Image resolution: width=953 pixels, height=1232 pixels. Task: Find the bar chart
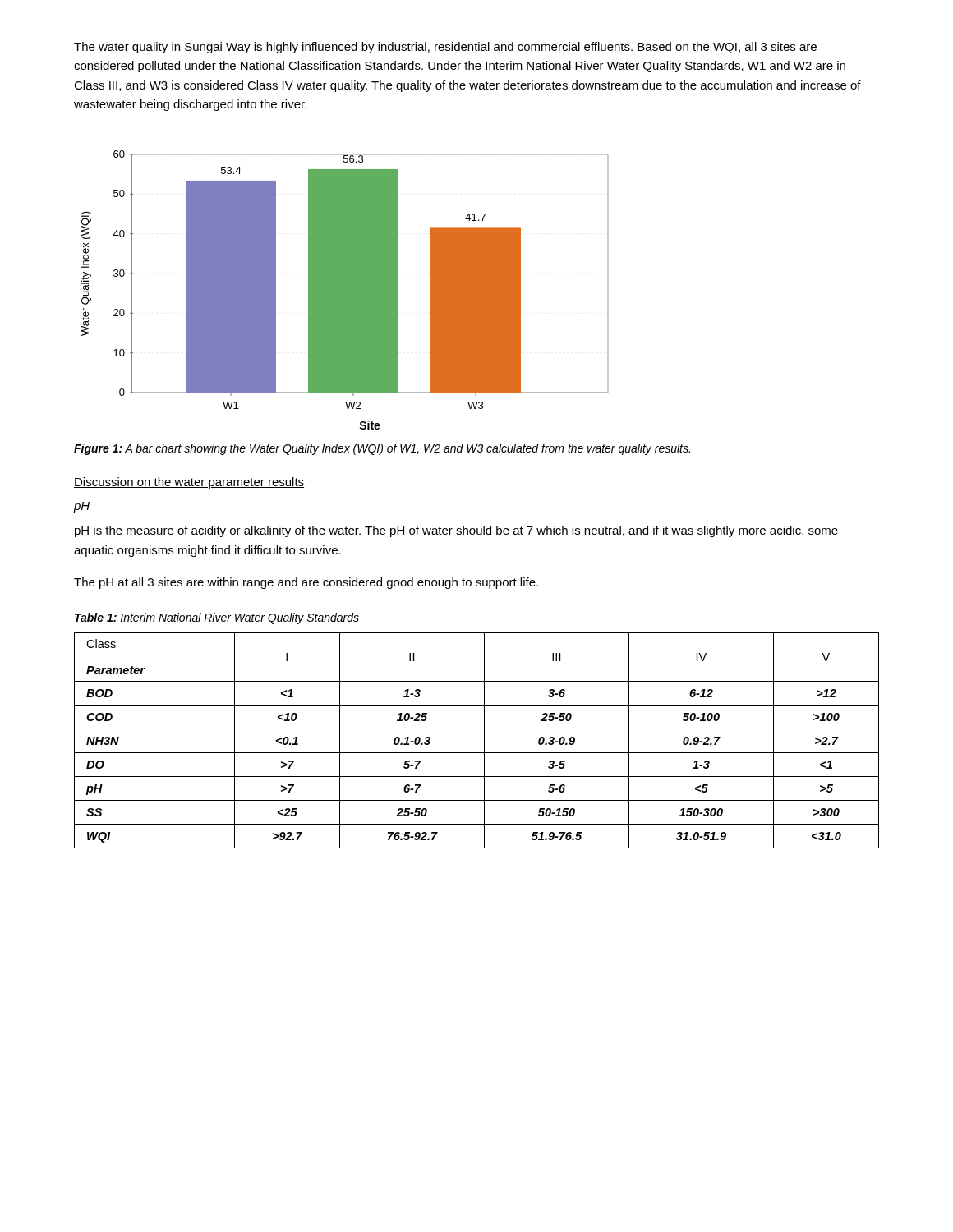476,286
